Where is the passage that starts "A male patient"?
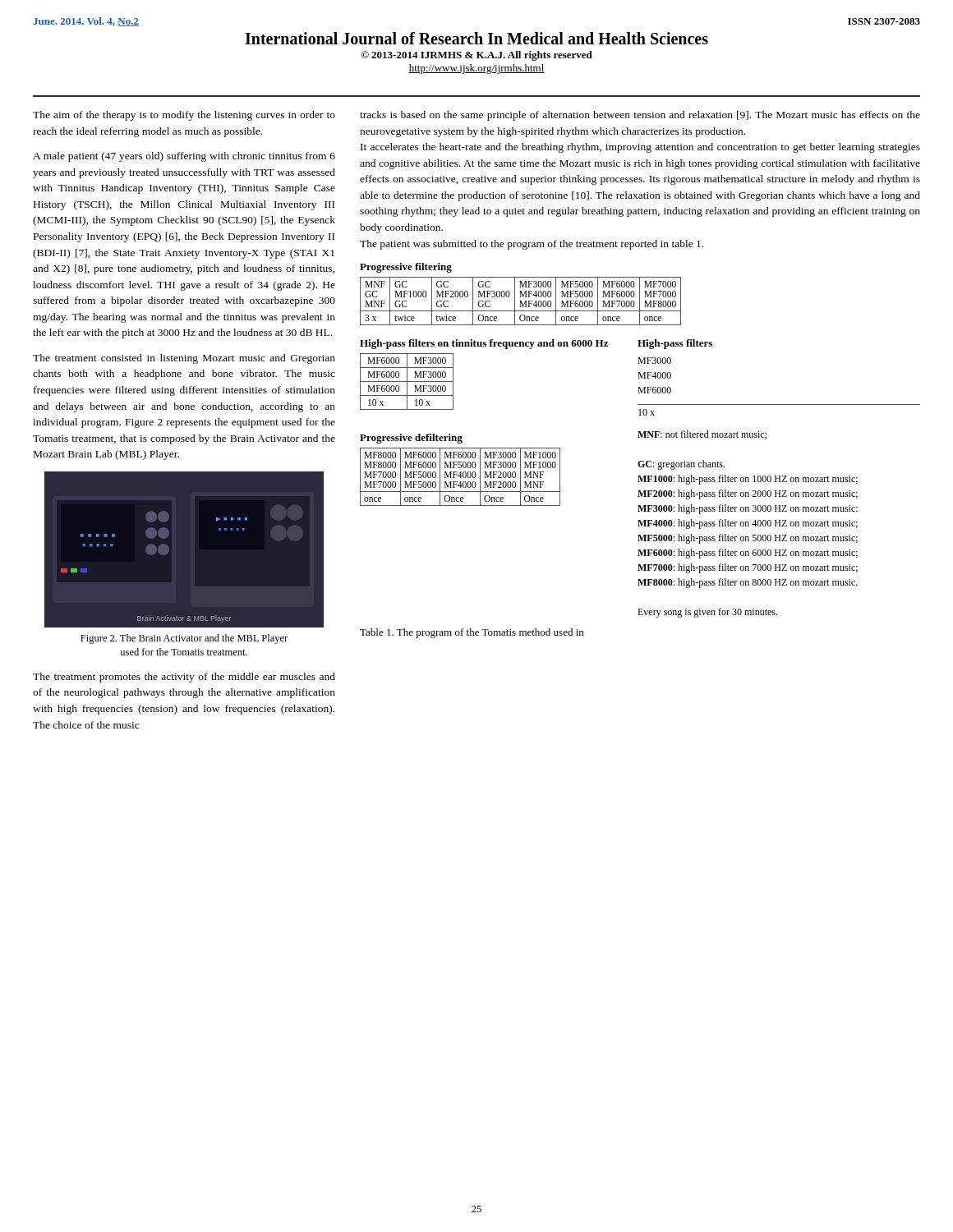This screenshot has height=1232, width=953. [184, 244]
